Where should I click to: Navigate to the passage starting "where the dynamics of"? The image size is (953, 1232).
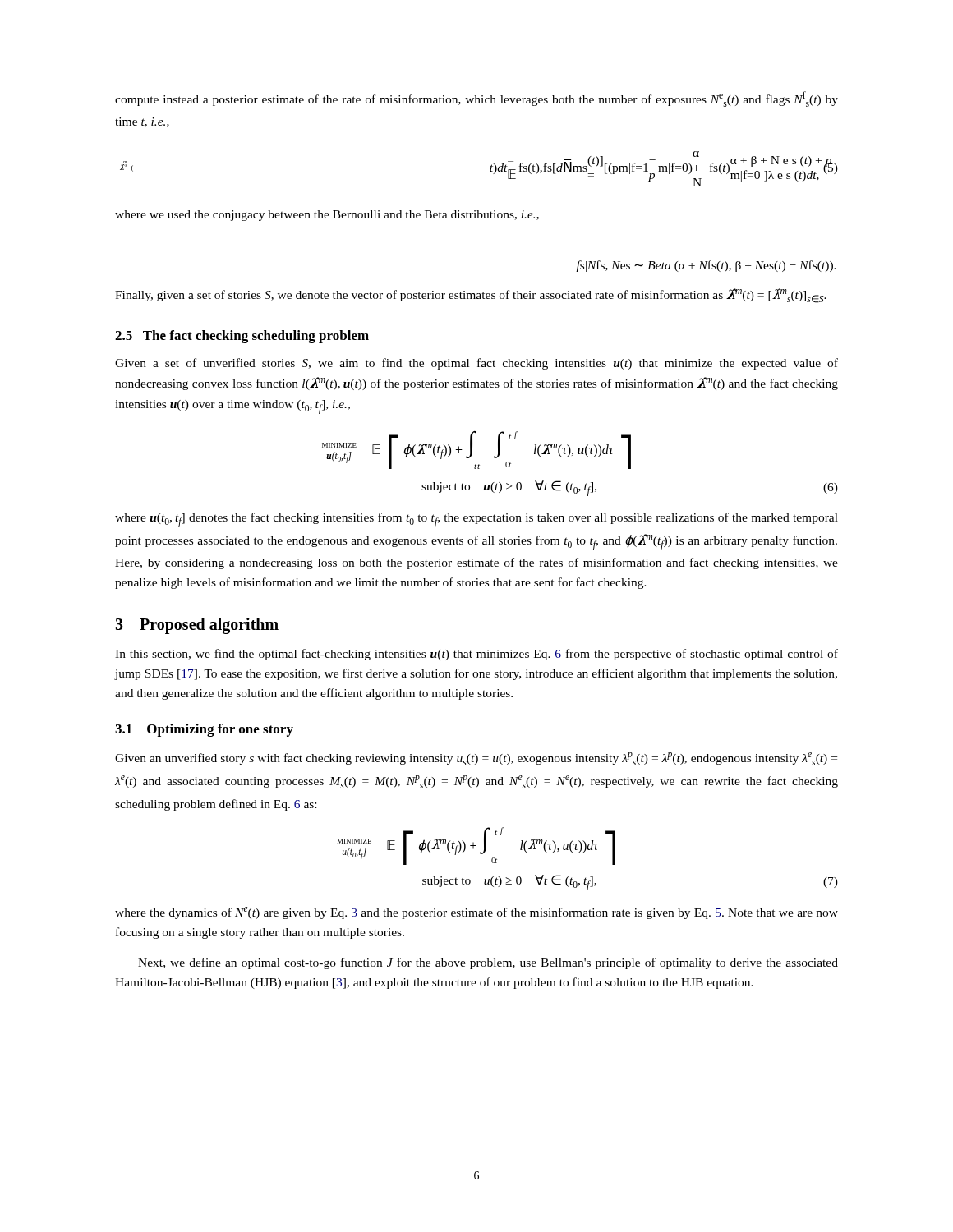click(476, 921)
